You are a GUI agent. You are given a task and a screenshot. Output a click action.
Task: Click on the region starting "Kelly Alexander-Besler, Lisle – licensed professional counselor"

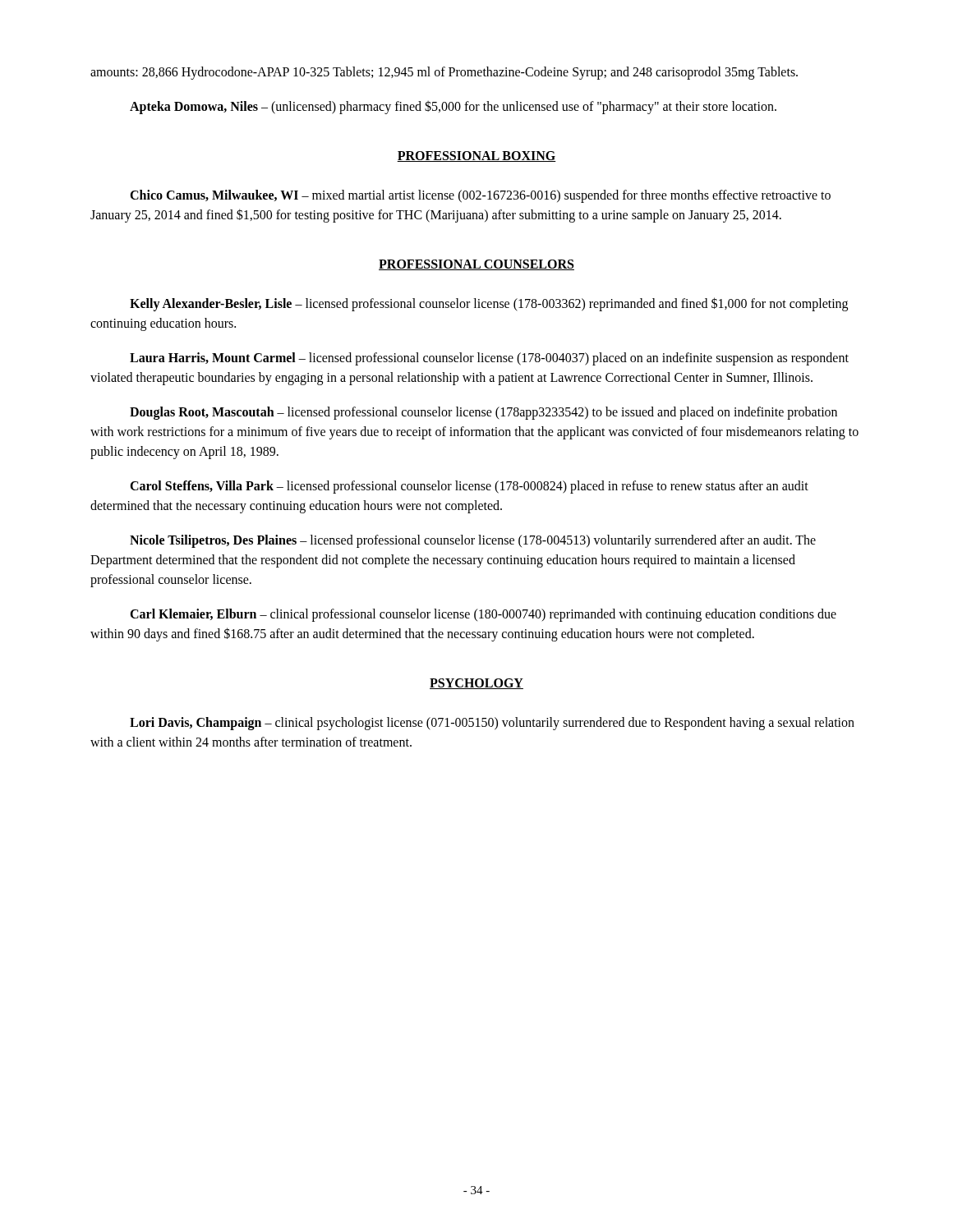point(476,314)
